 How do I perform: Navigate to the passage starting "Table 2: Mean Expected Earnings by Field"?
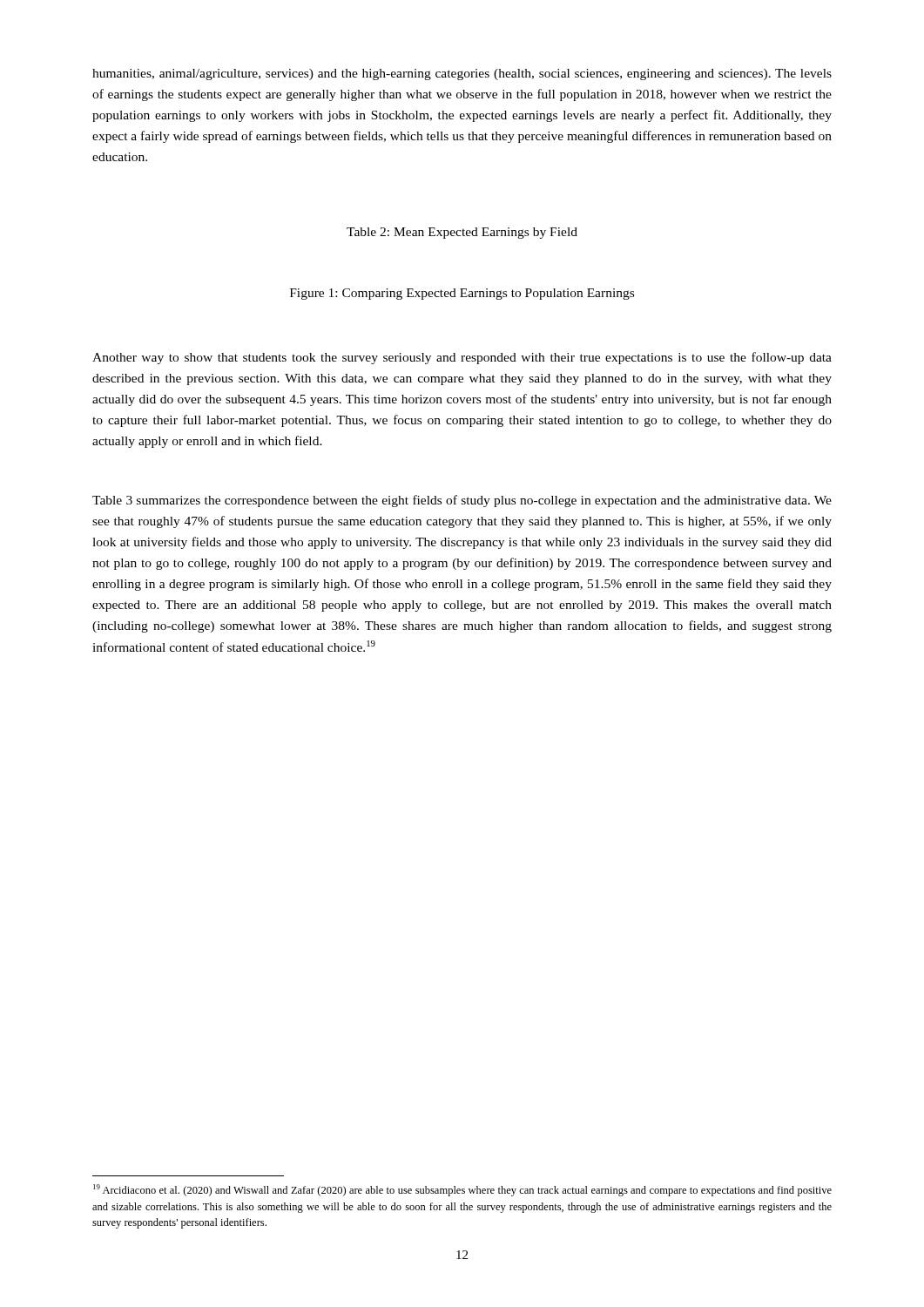click(462, 231)
